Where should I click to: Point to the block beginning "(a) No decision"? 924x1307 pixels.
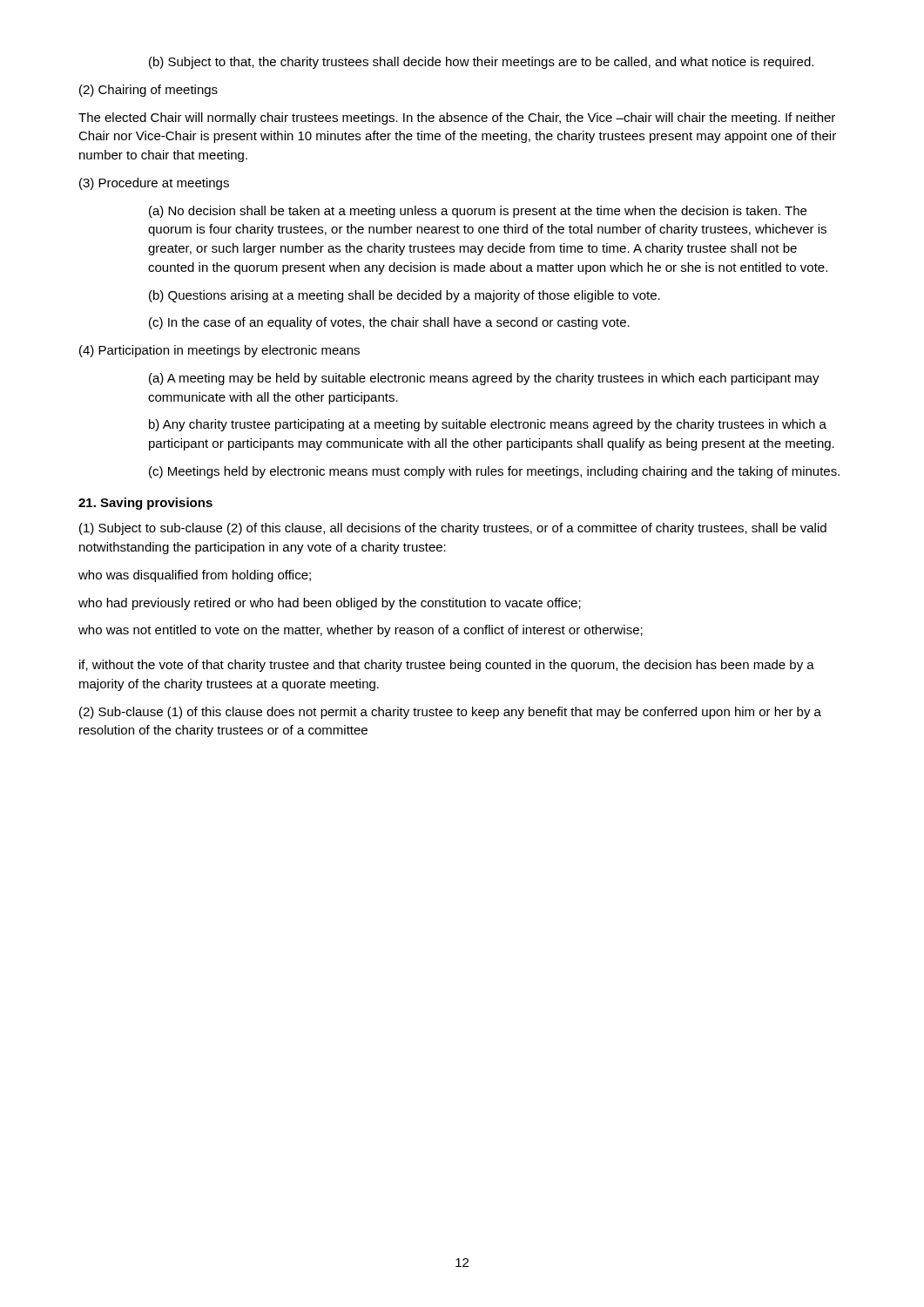pyautogui.click(x=497, y=239)
